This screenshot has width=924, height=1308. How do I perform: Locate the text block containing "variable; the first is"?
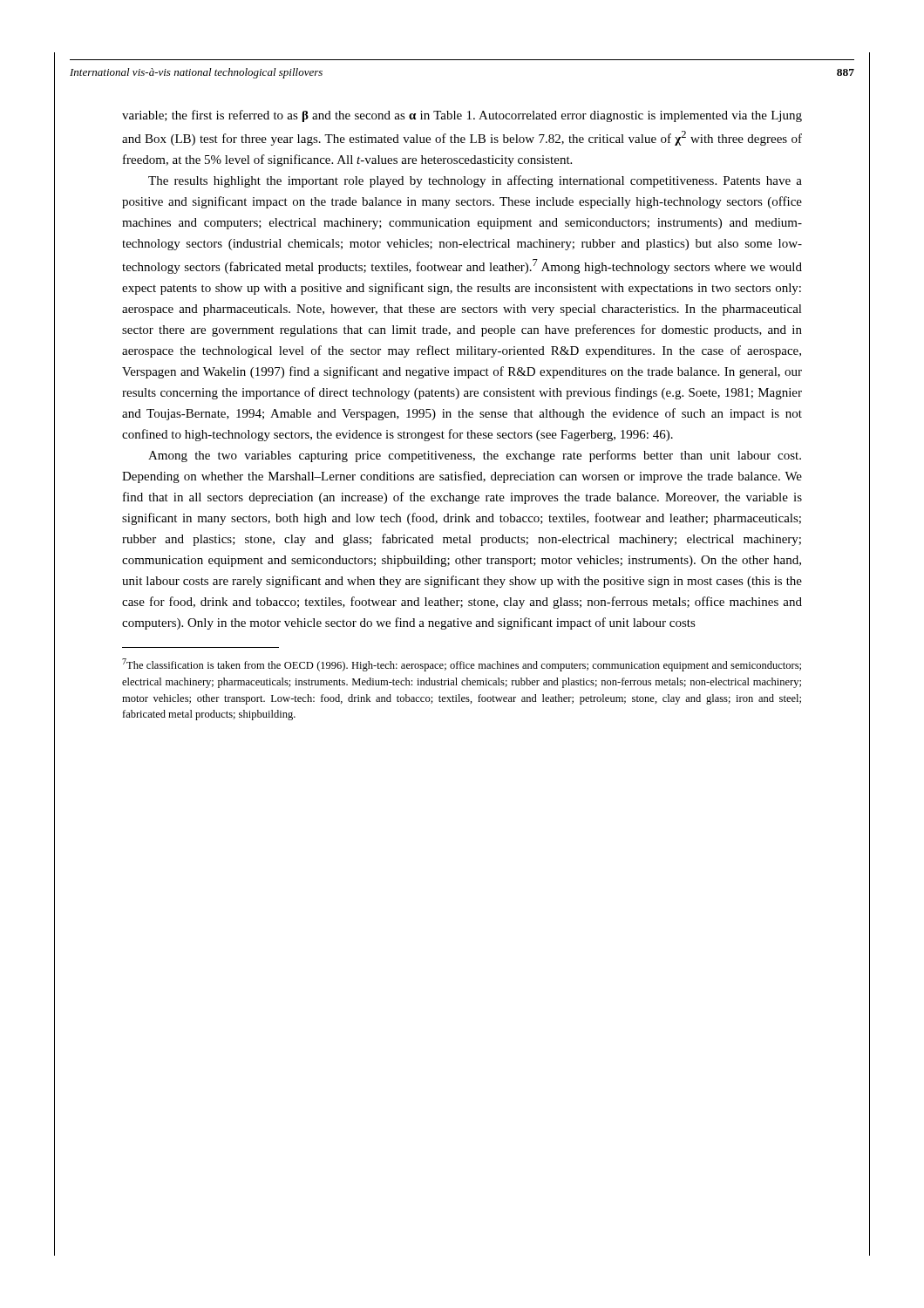[x=462, y=369]
